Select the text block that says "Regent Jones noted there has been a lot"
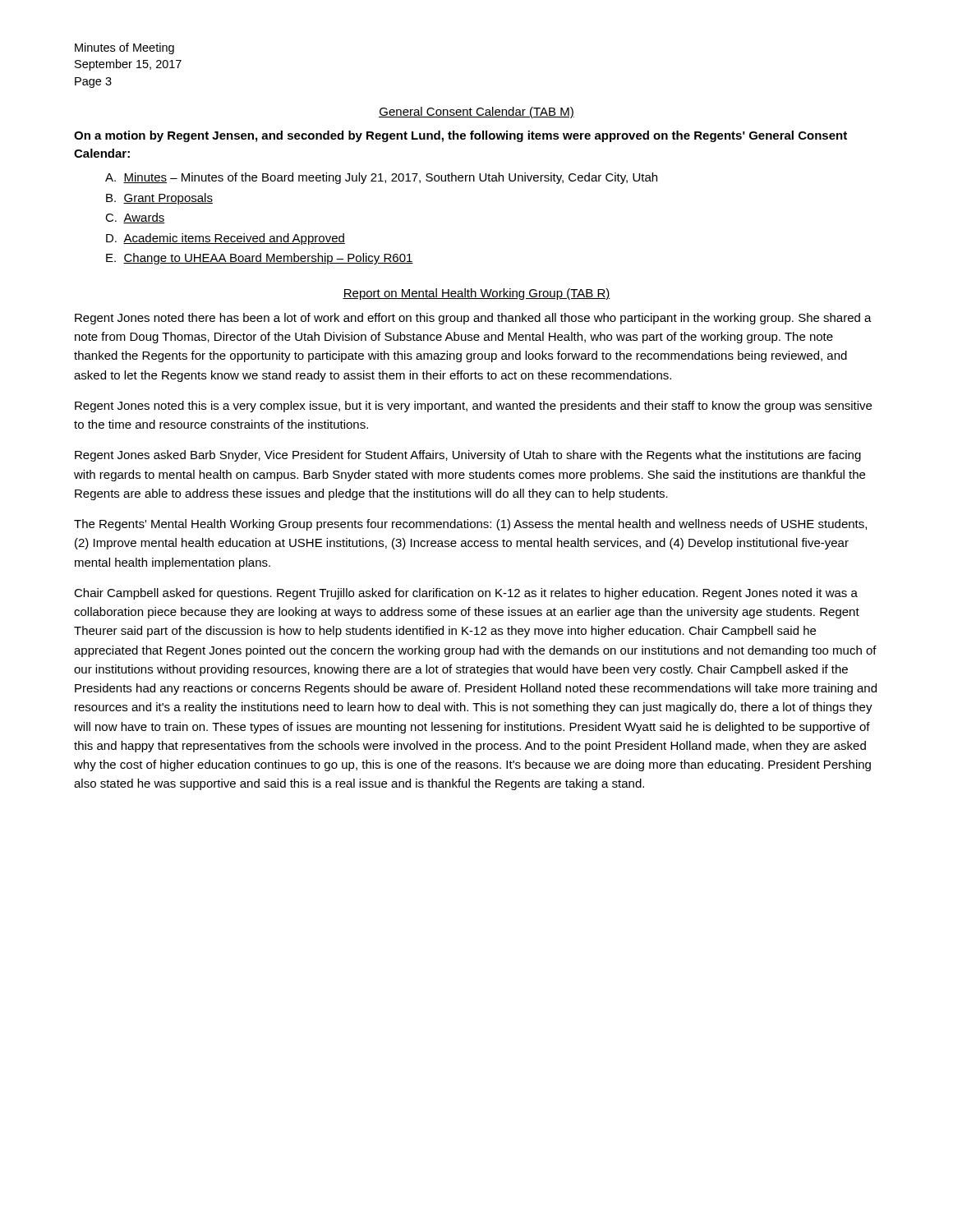953x1232 pixels. (473, 346)
